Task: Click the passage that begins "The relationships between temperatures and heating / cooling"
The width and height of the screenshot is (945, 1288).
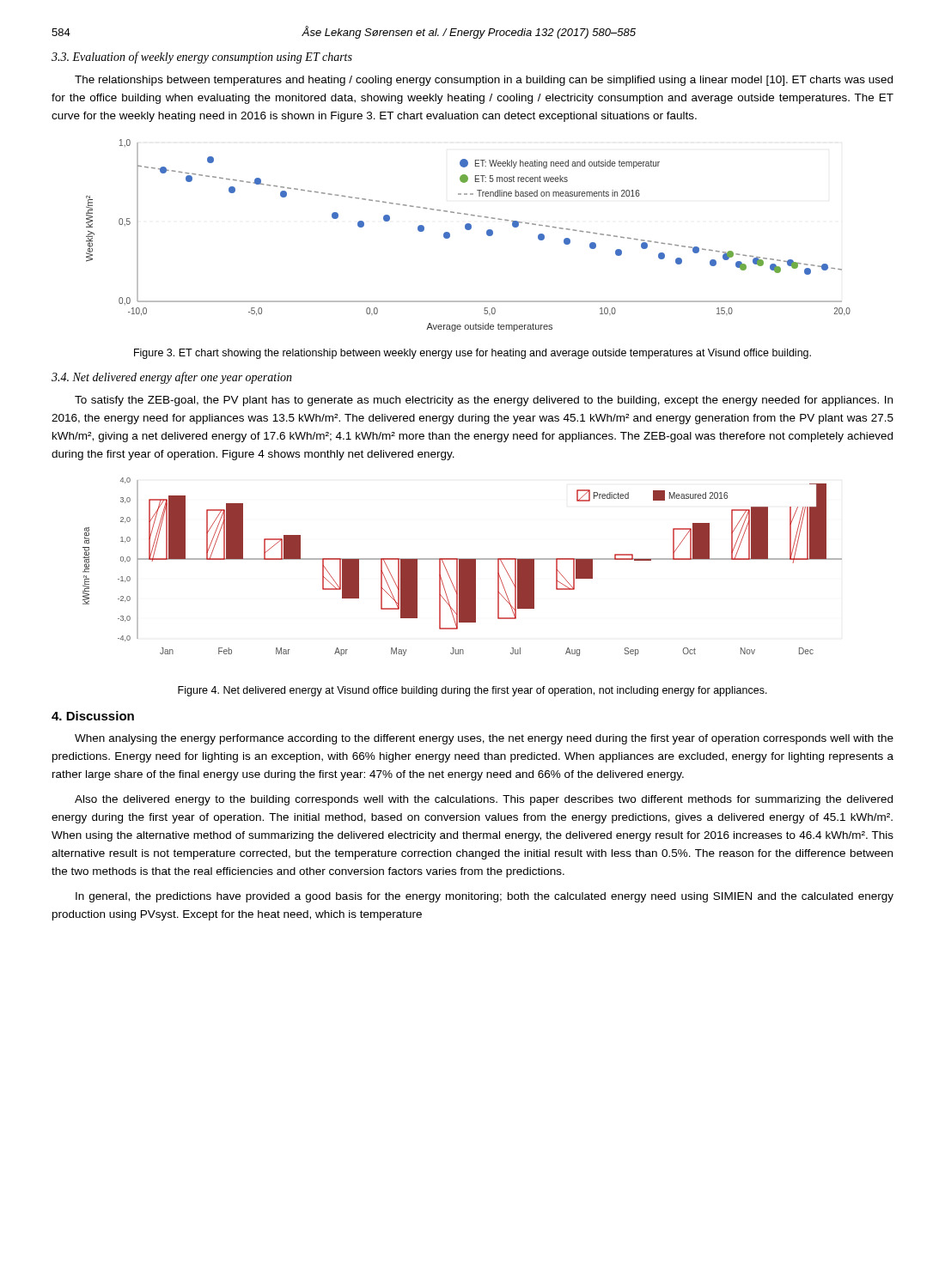Action: pos(472,98)
